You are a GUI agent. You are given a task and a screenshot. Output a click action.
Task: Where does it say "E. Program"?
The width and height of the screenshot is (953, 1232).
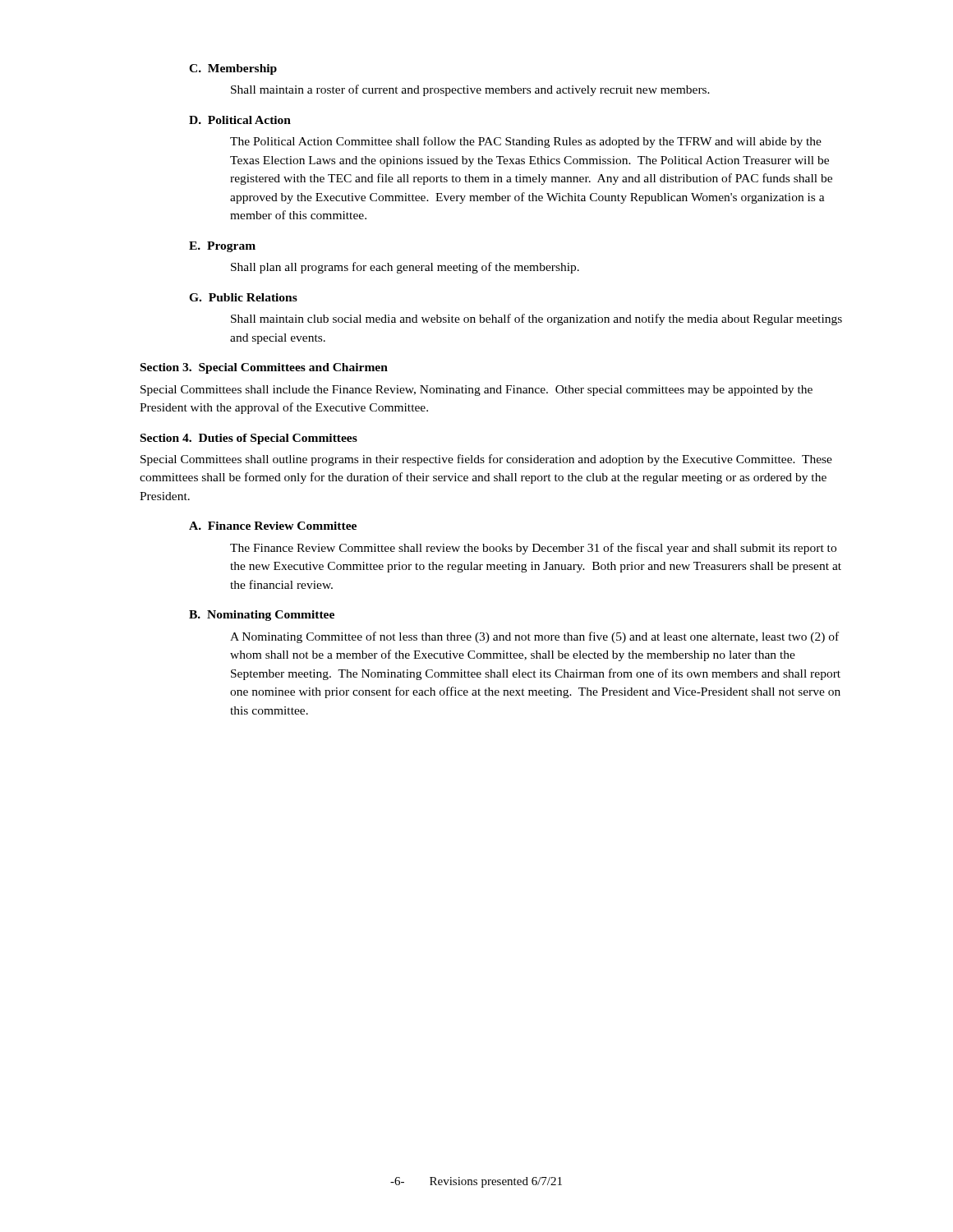point(222,247)
